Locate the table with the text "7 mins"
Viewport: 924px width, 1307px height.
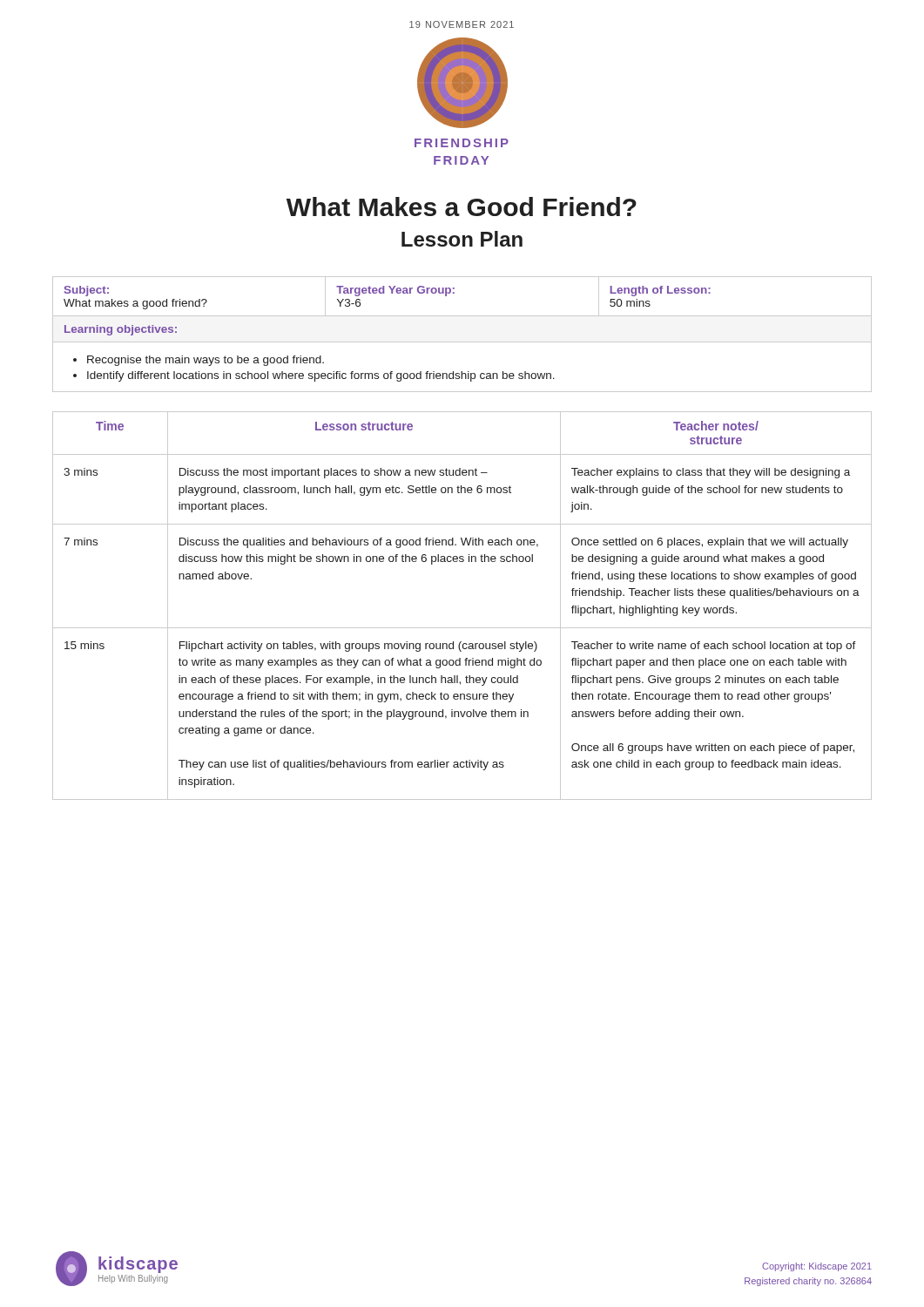[462, 605]
